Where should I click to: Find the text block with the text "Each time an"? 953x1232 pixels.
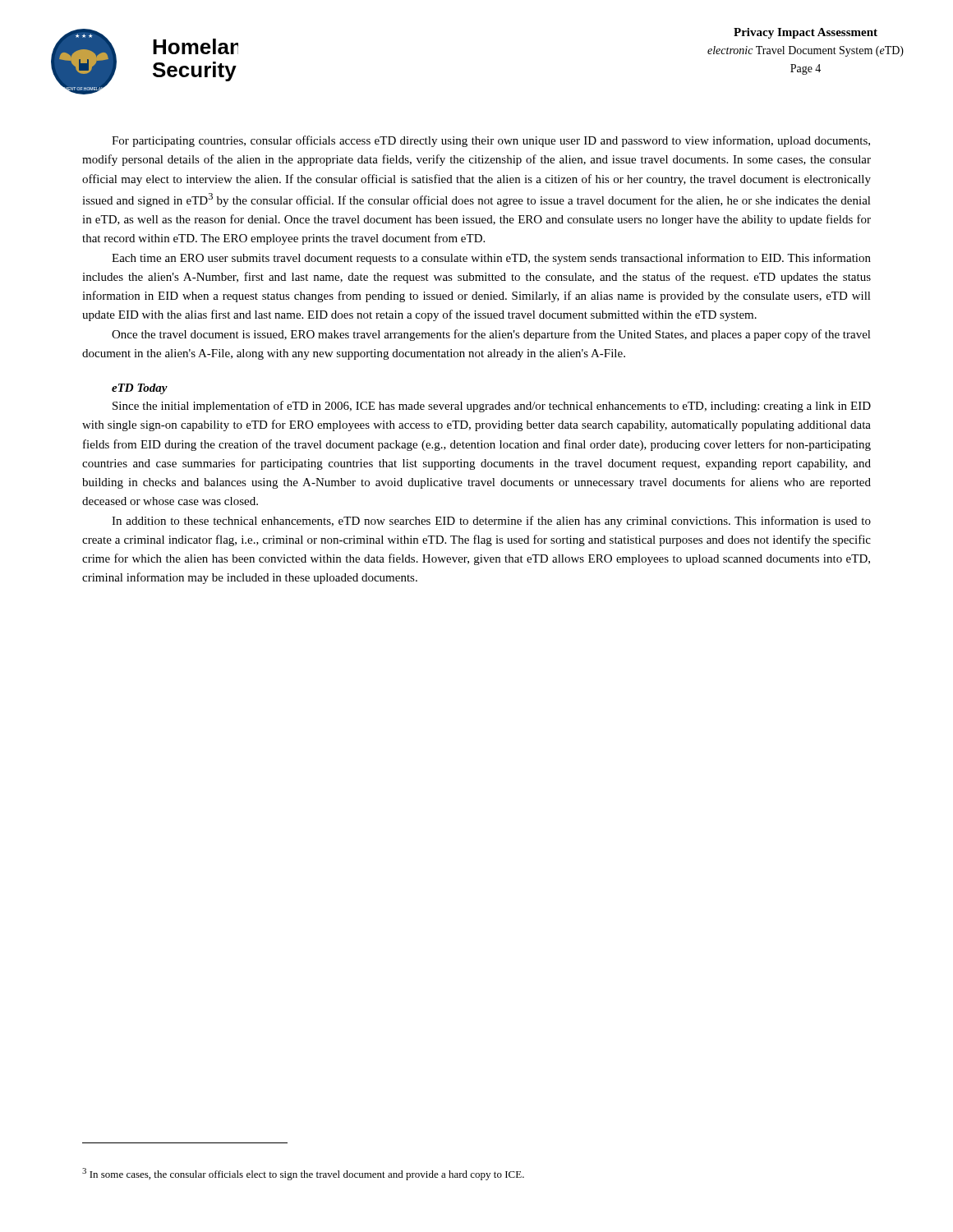point(476,287)
